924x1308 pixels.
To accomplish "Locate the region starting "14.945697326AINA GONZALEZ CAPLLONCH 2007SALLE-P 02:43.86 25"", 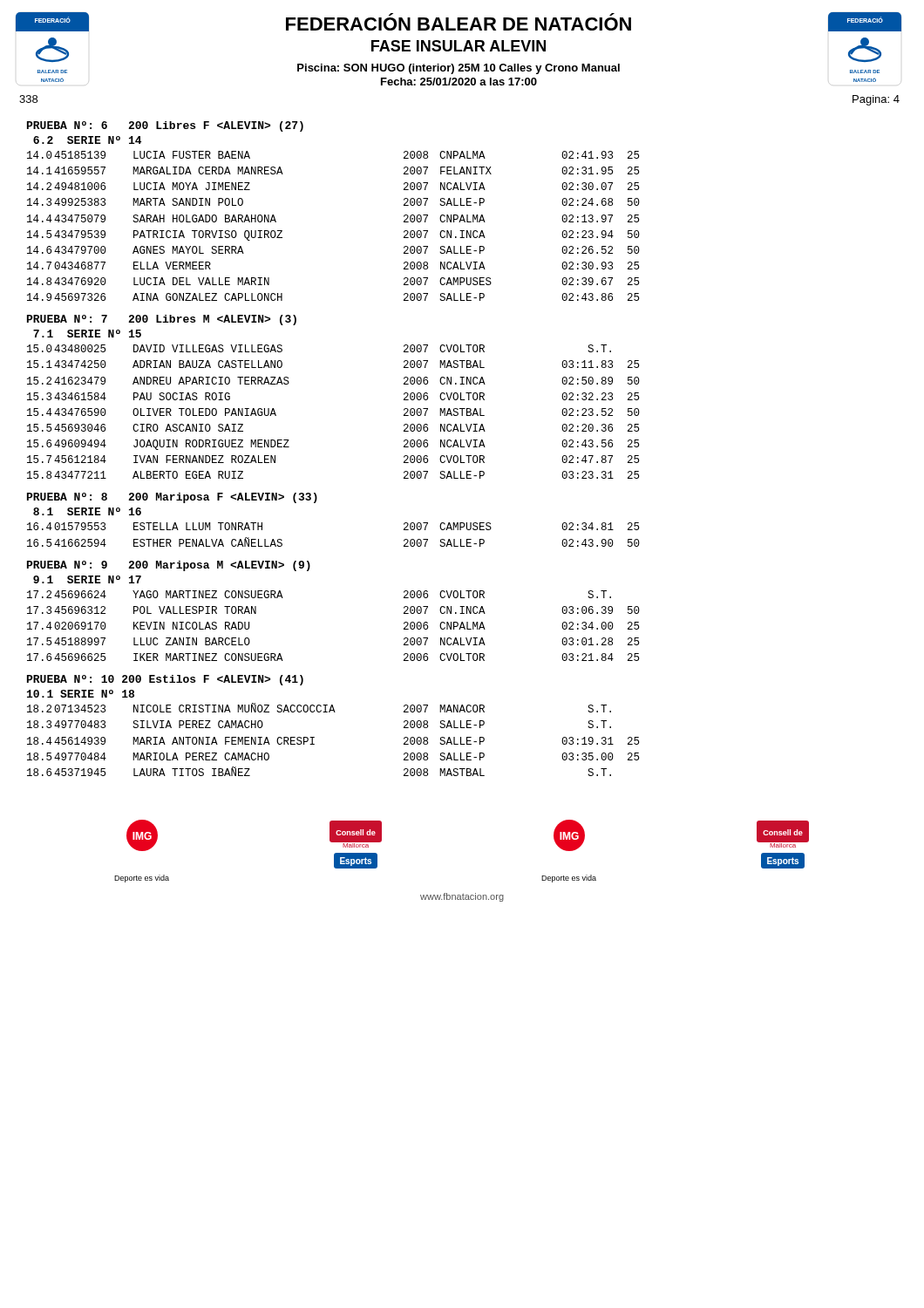I will coord(63,296).
